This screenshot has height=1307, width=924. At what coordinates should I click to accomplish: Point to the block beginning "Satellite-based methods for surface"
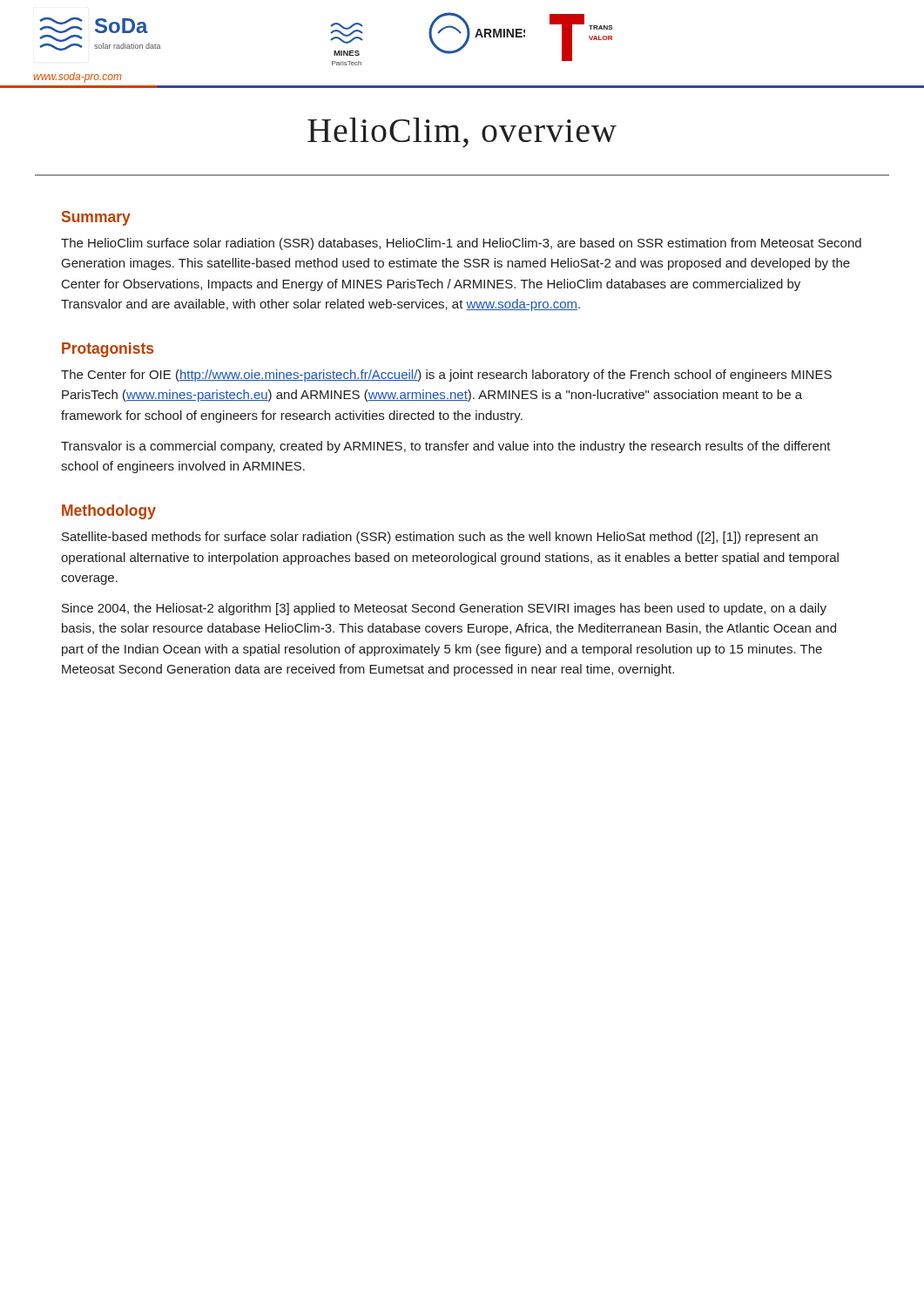coord(450,557)
